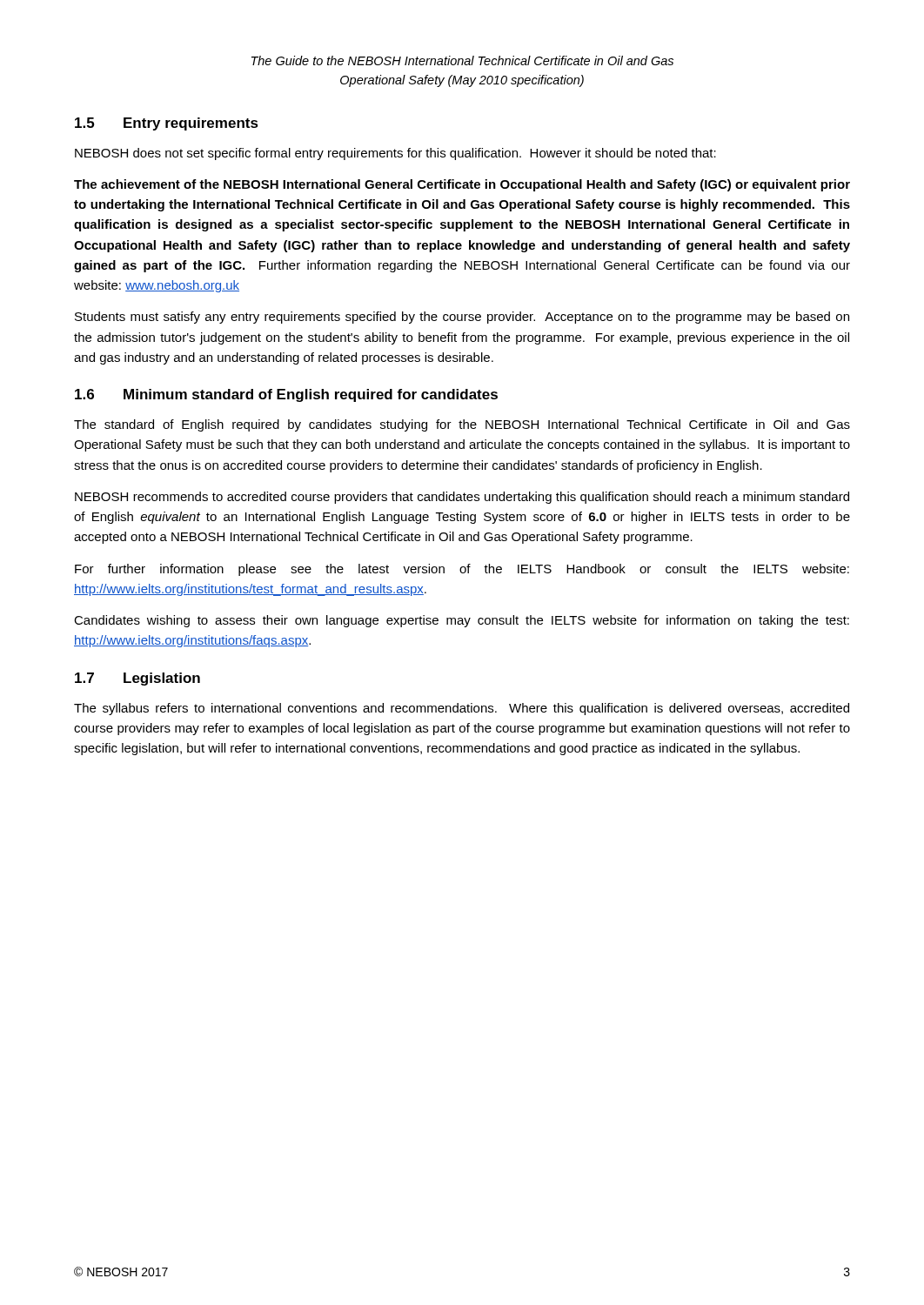The height and width of the screenshot is (1305, 924).
Task: Point to the element starting "For further information please see the latest version"
Action: pos(462,578)
